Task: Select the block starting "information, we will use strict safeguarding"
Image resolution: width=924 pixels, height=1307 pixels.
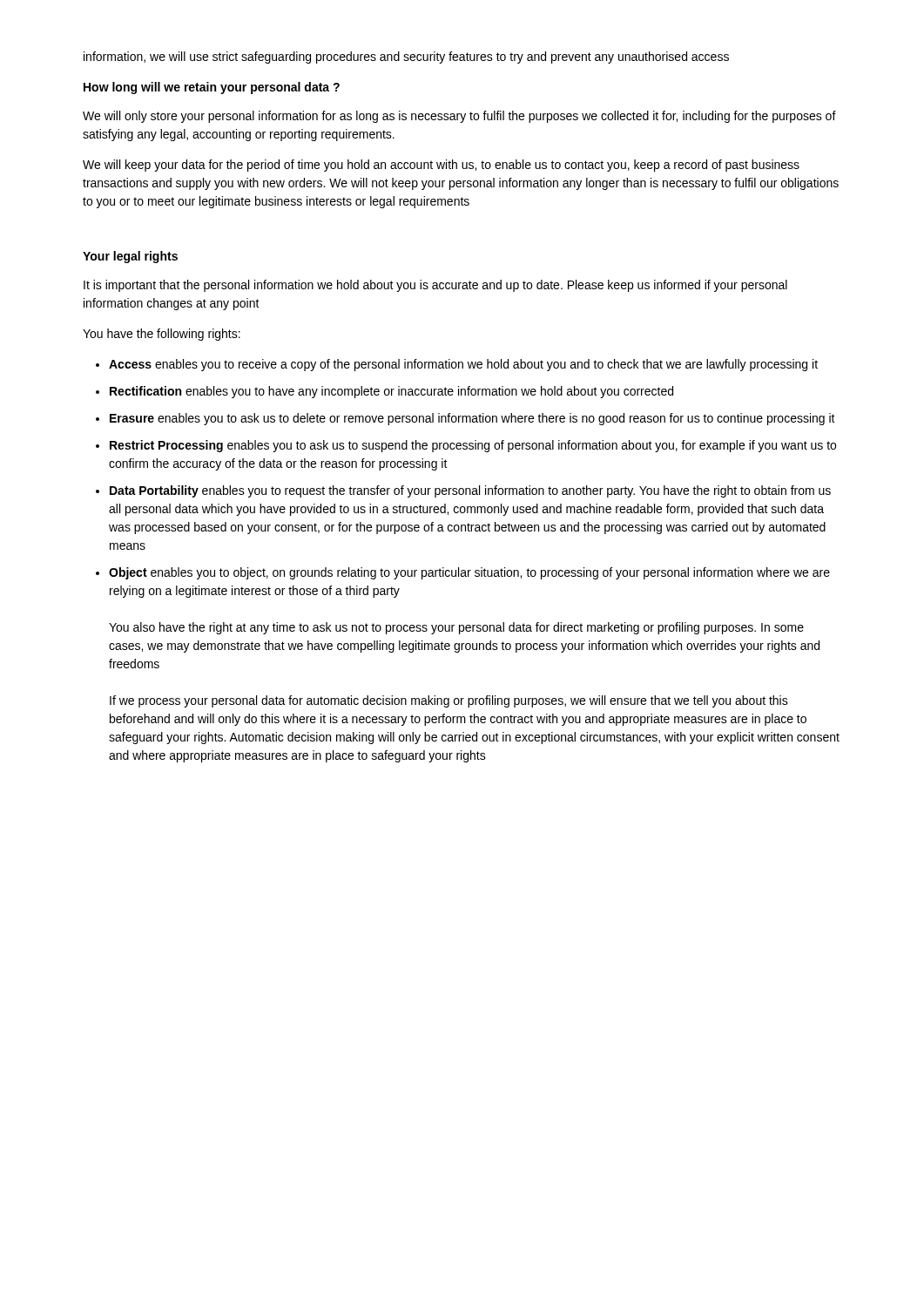Action: 462,57
